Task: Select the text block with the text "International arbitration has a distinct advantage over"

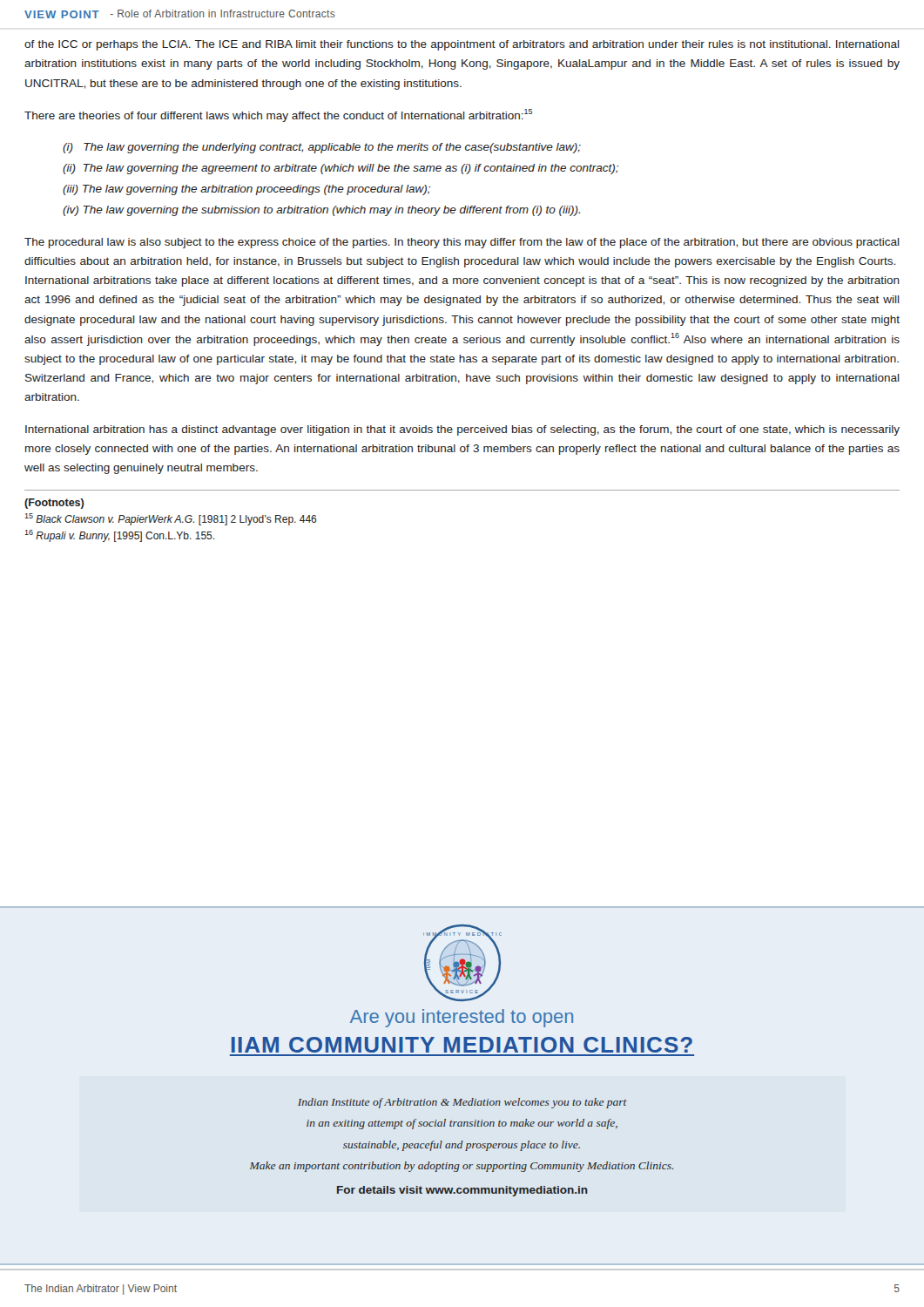Action: point(462,448)
